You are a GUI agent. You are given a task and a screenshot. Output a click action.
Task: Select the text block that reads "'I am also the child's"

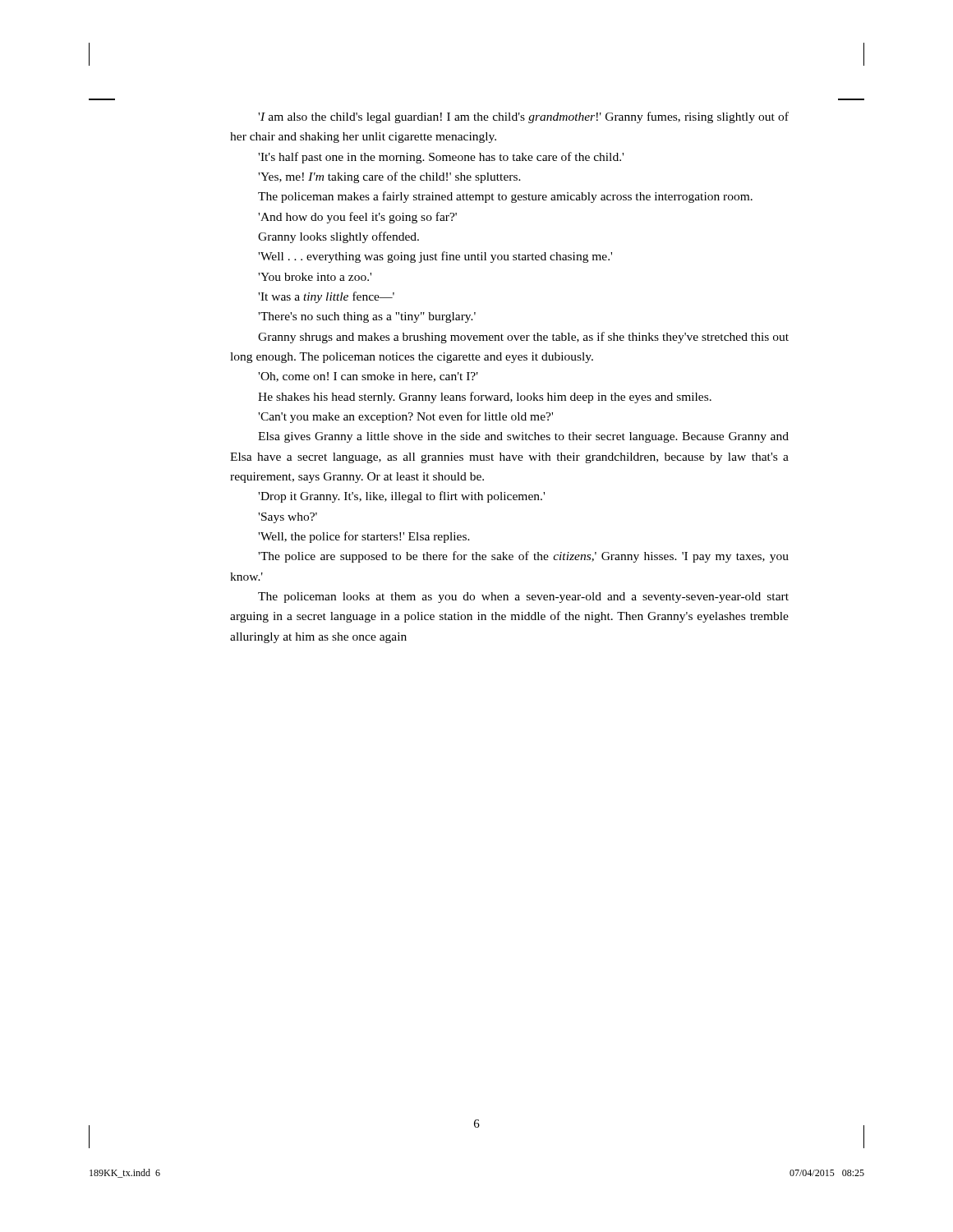(x=523, y=117)
